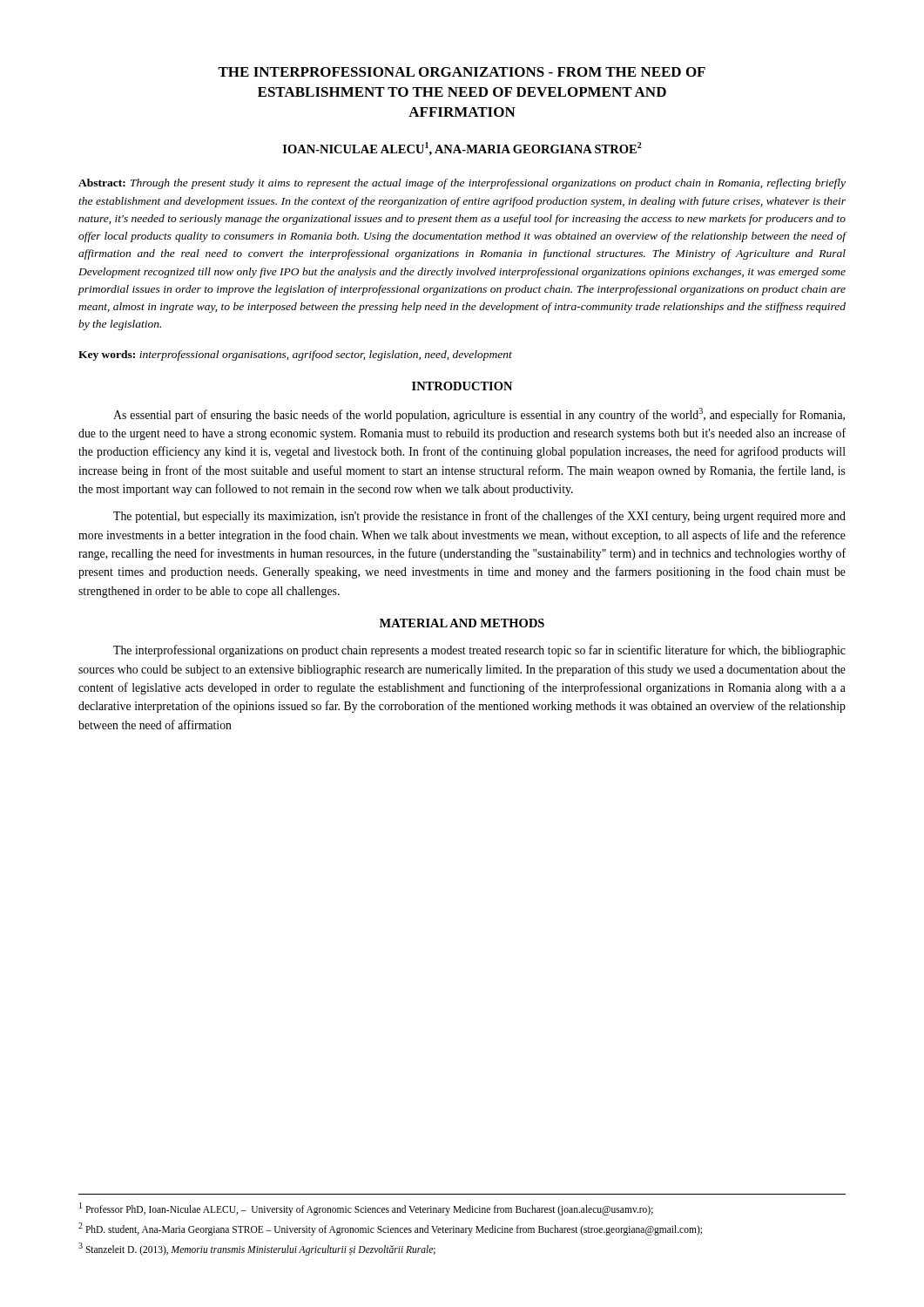Find the footnote containing "1 Professor PhD, Ioan-Niculae ALECU, –"

pos(462,1228)
